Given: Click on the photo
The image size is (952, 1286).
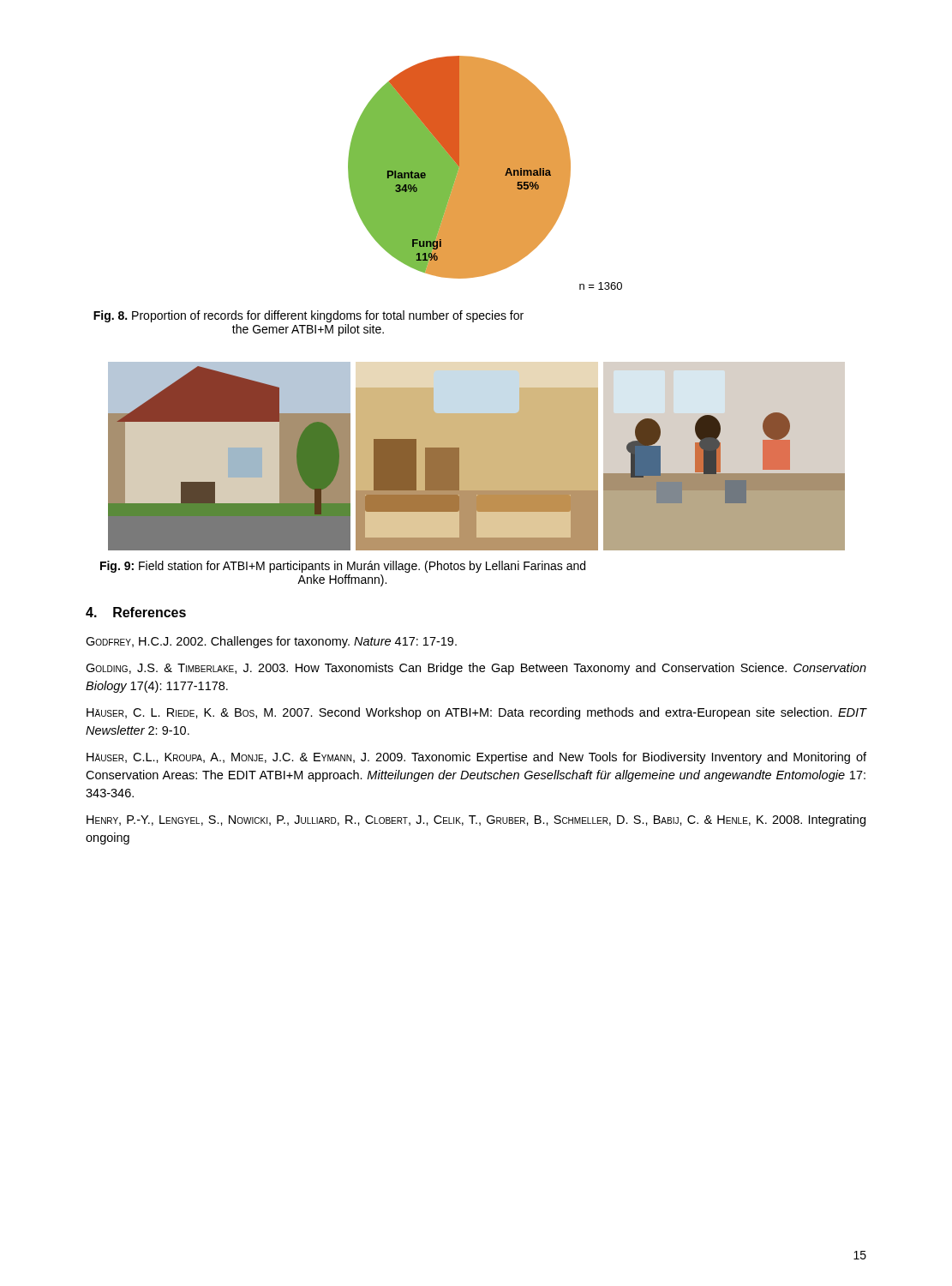Looking at the screenshot, I should (476, 456).
